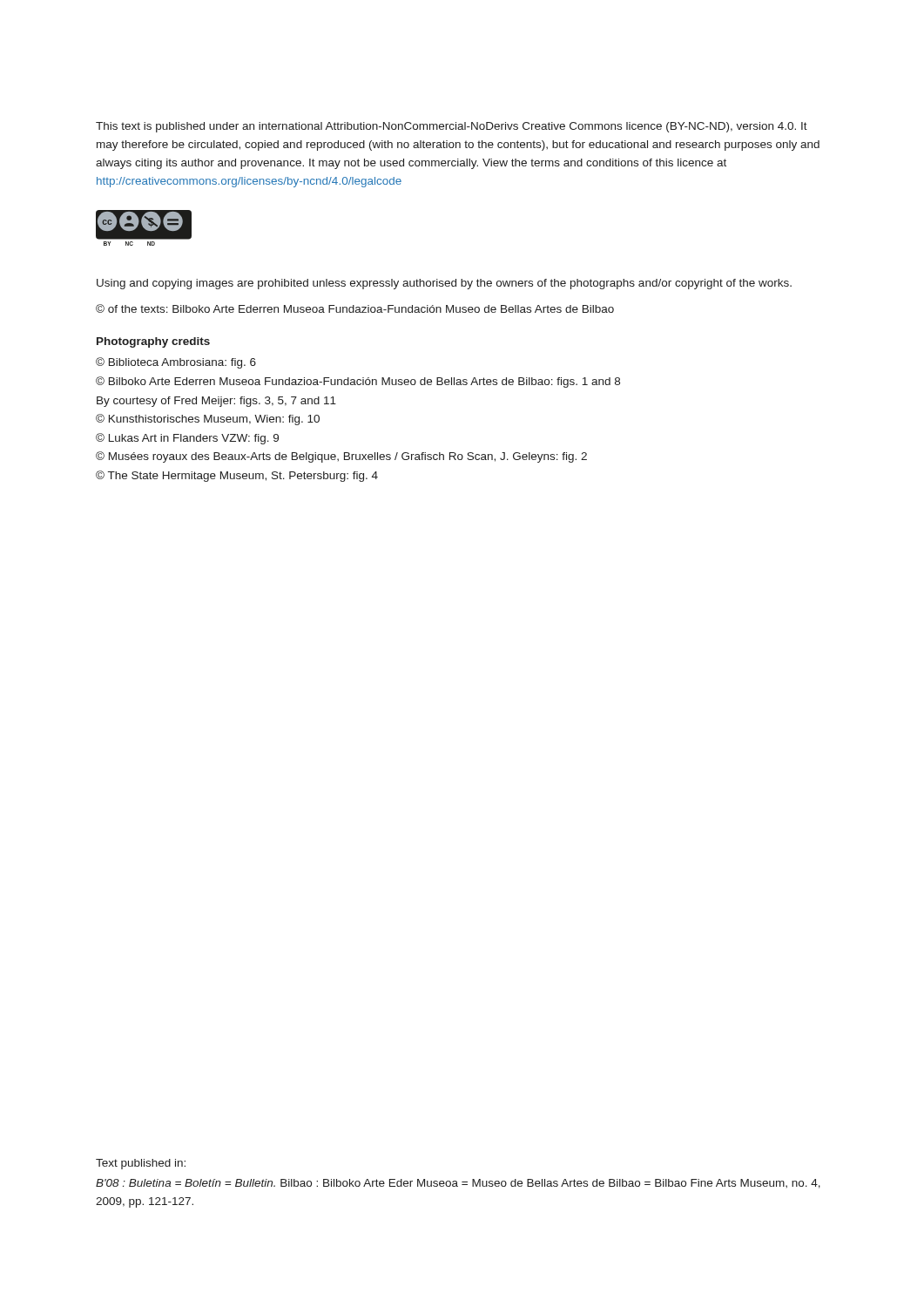Point to "© Biblioteca Ambrosiana: fig. 6"
924x1307 pixels.
click(176, 362)
